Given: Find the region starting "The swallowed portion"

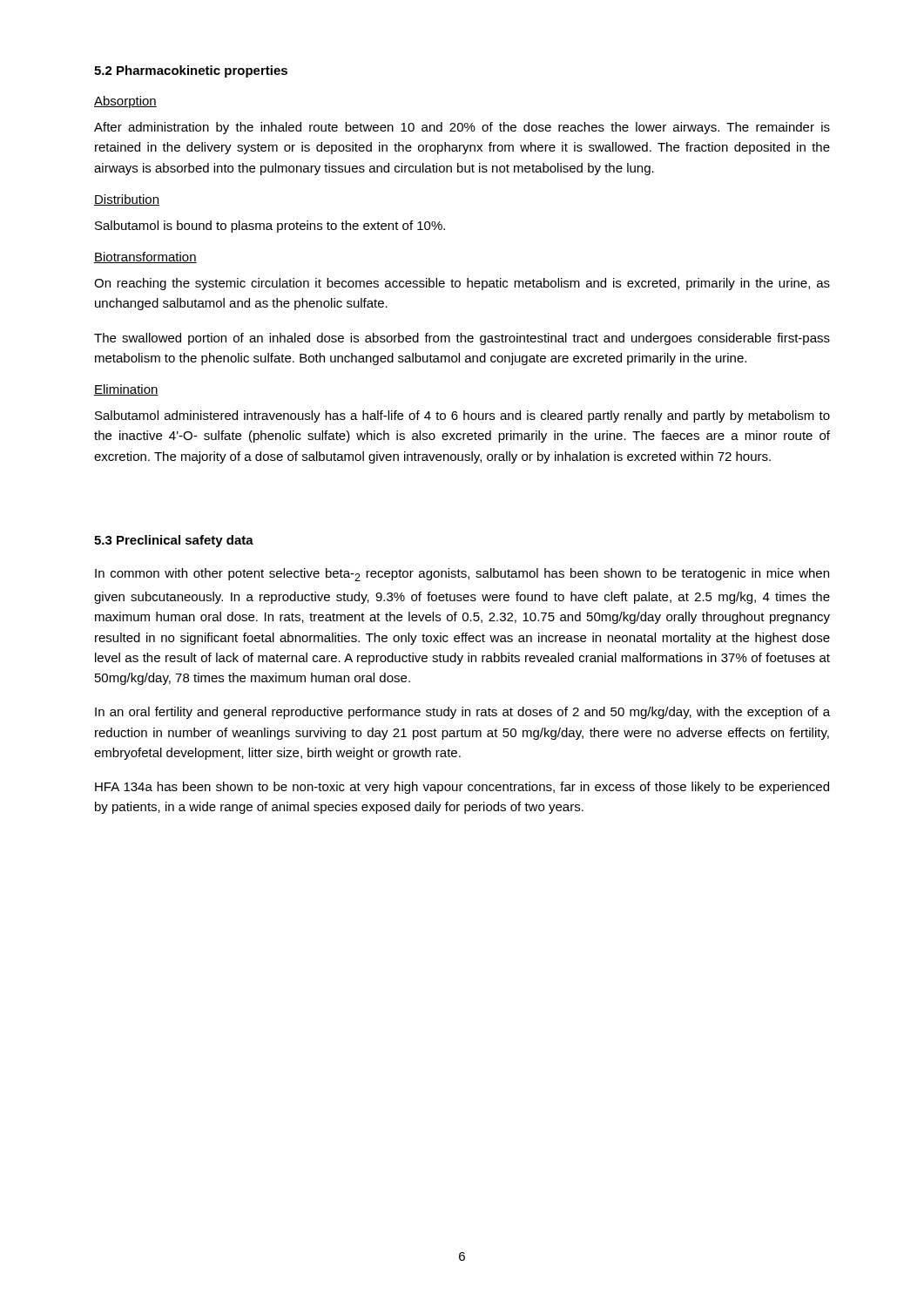Looking at the screenshot, I should point(462,347).
